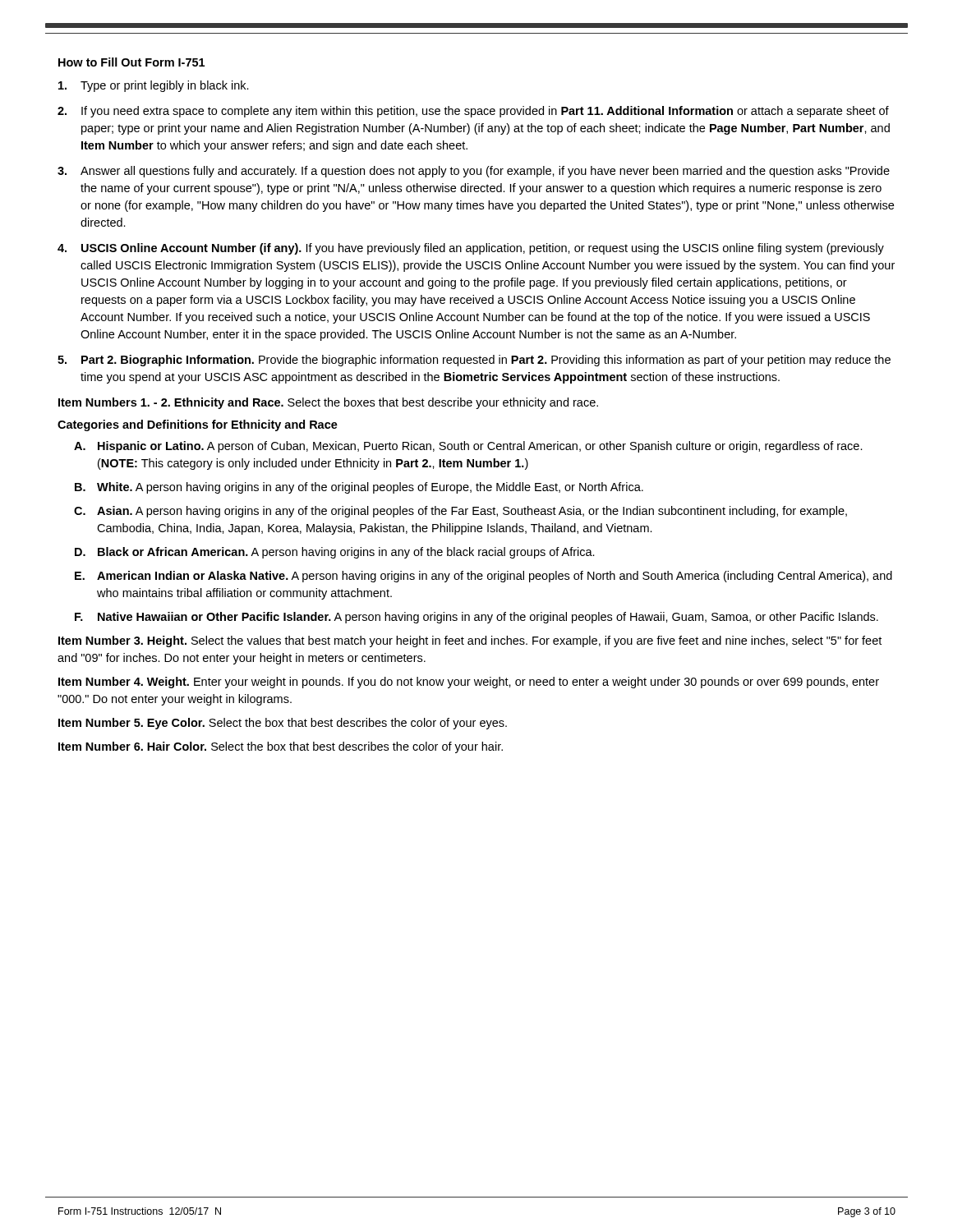Find the block on this page that starts "4. USCIS Online Account Number (if any)."

pos(476,292)
